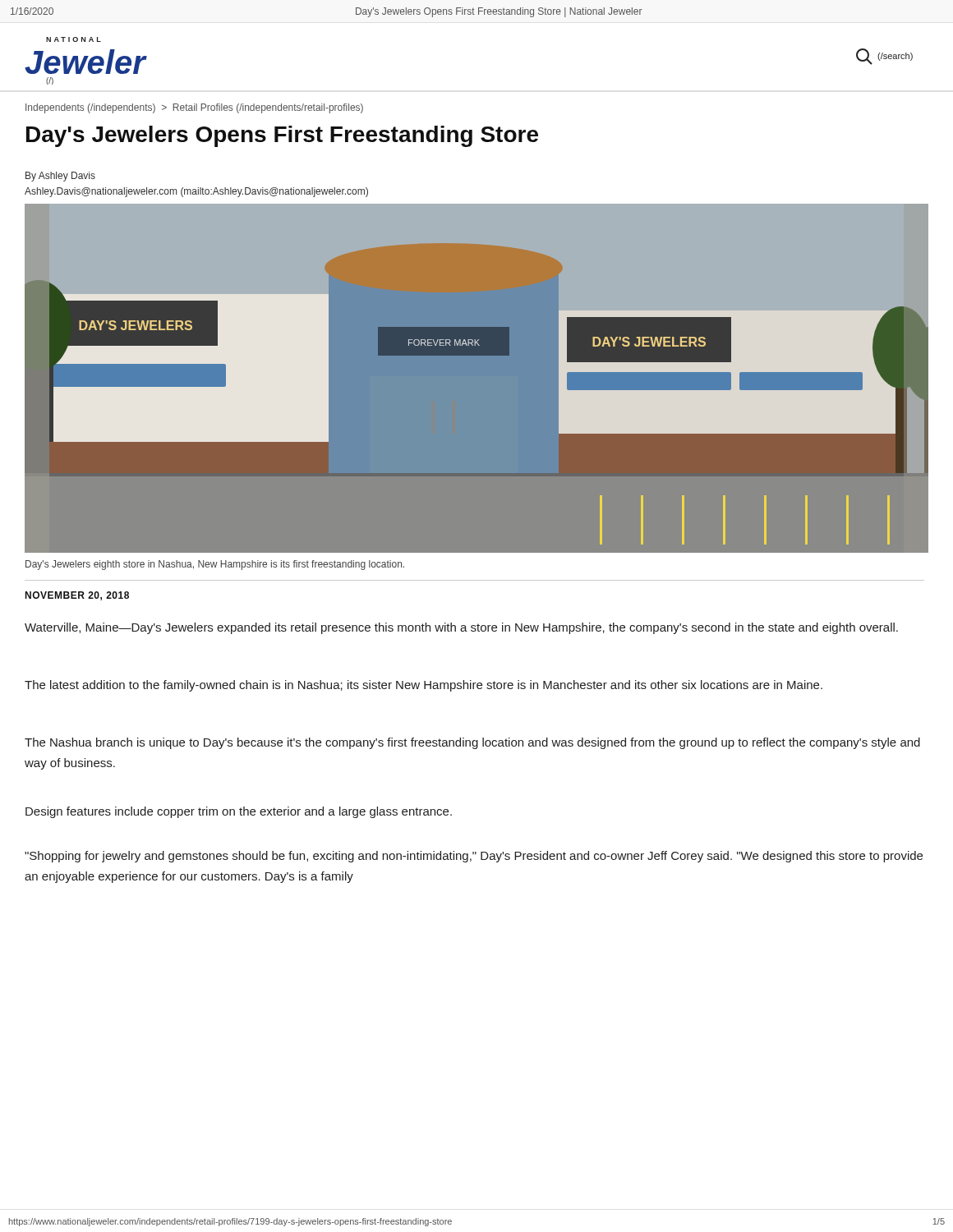Find the text block that reads "The Nashua branch is"
Image resolution: width=953 pixels, height=1232 pixels.
point(473,752)
